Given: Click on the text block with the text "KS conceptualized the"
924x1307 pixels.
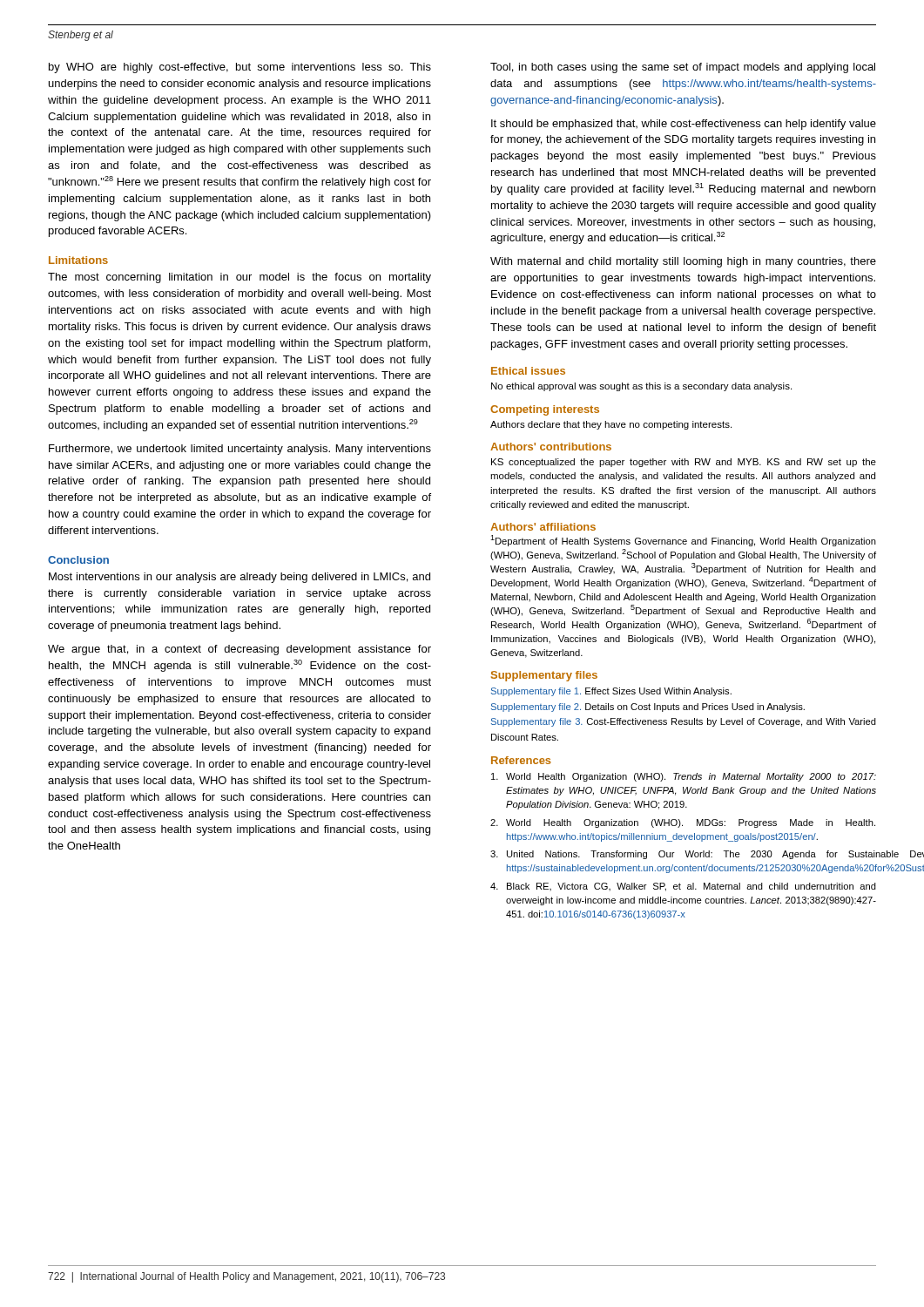Looking at the screenshot, I should tap(683, 483).
